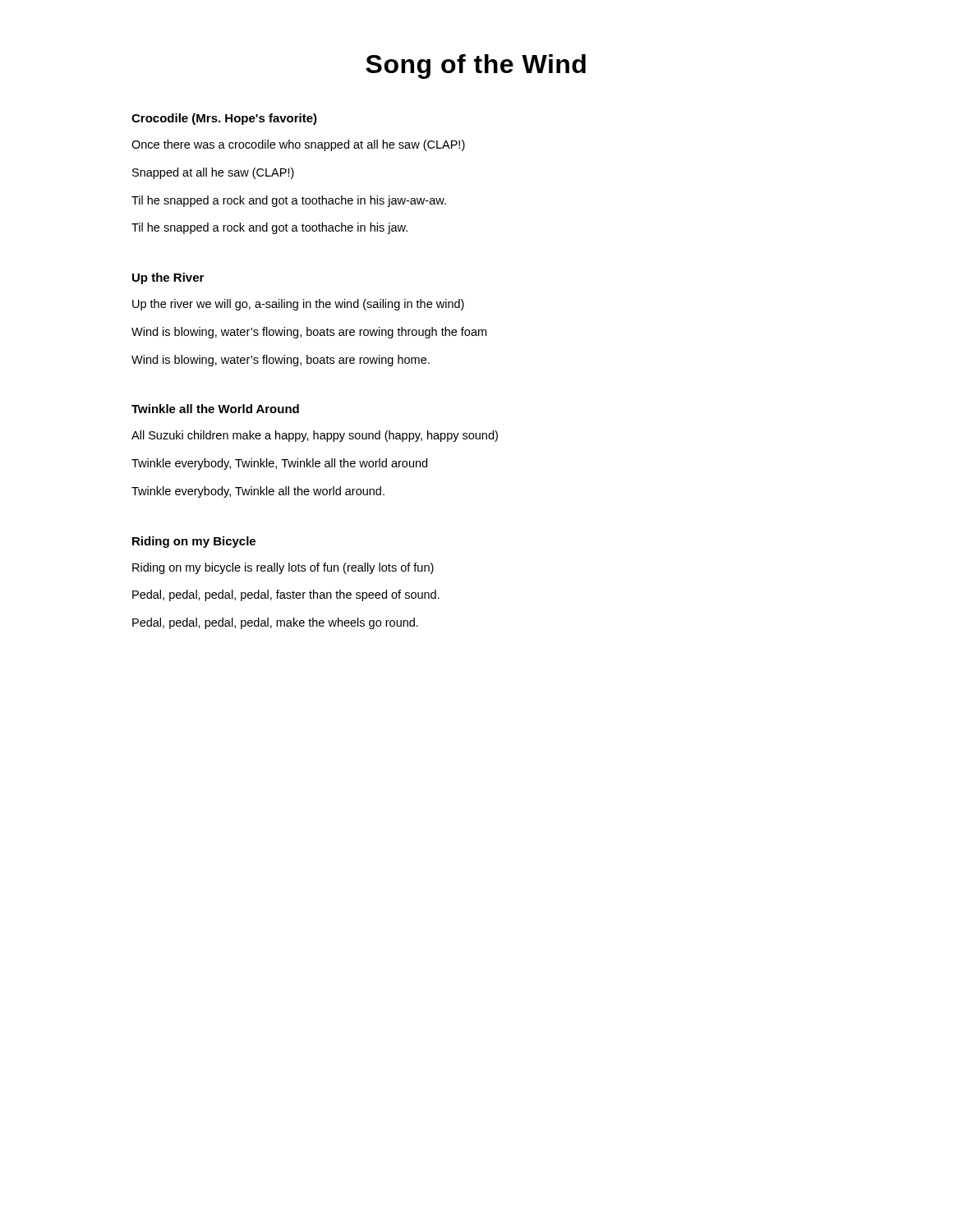Viewport: 953px width, 1232px height.
Task: Locate the block of text that opens with "Up the river we"
Action: (x=298, y=304)
